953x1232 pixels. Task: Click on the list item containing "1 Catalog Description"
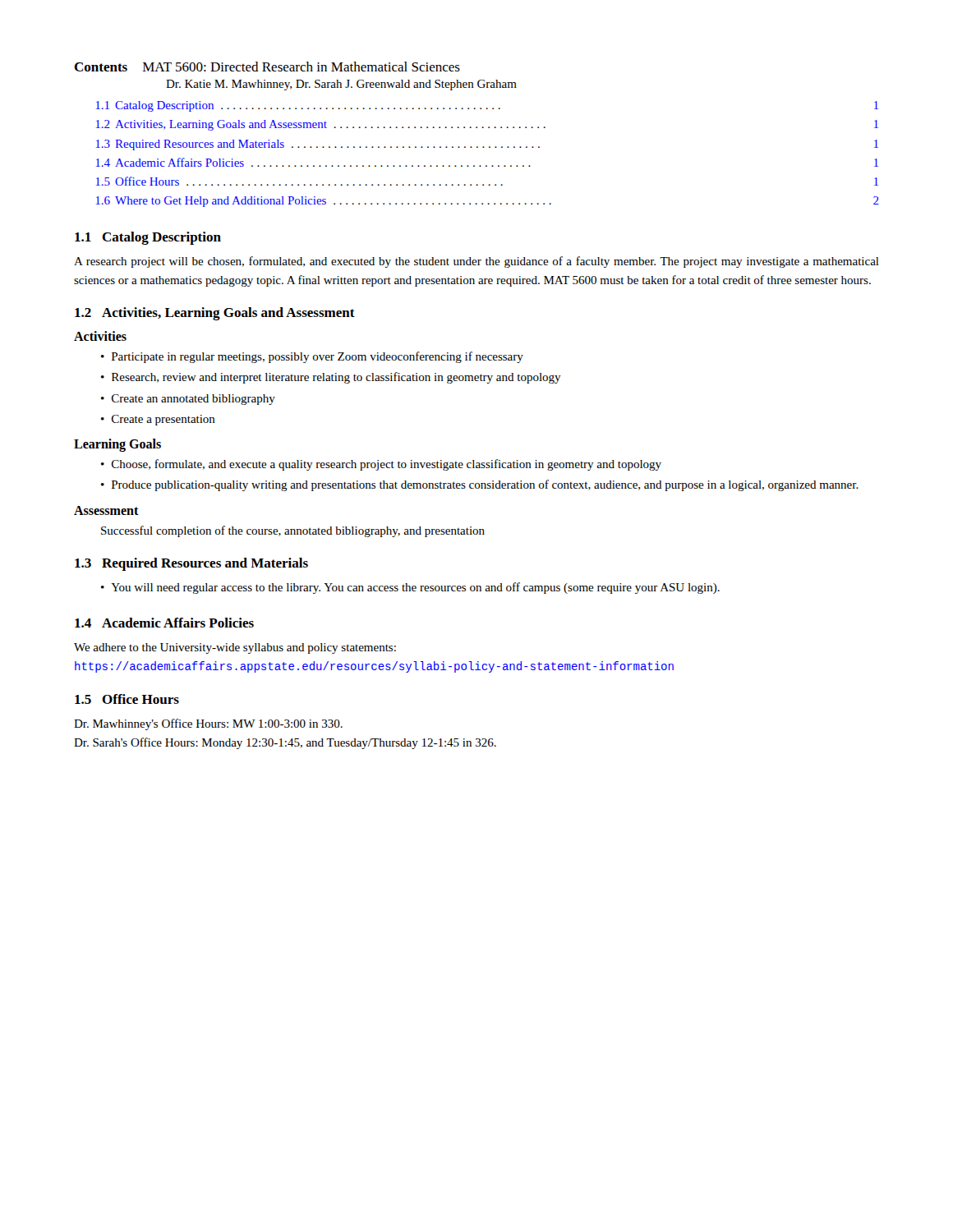tap(476, 106)
